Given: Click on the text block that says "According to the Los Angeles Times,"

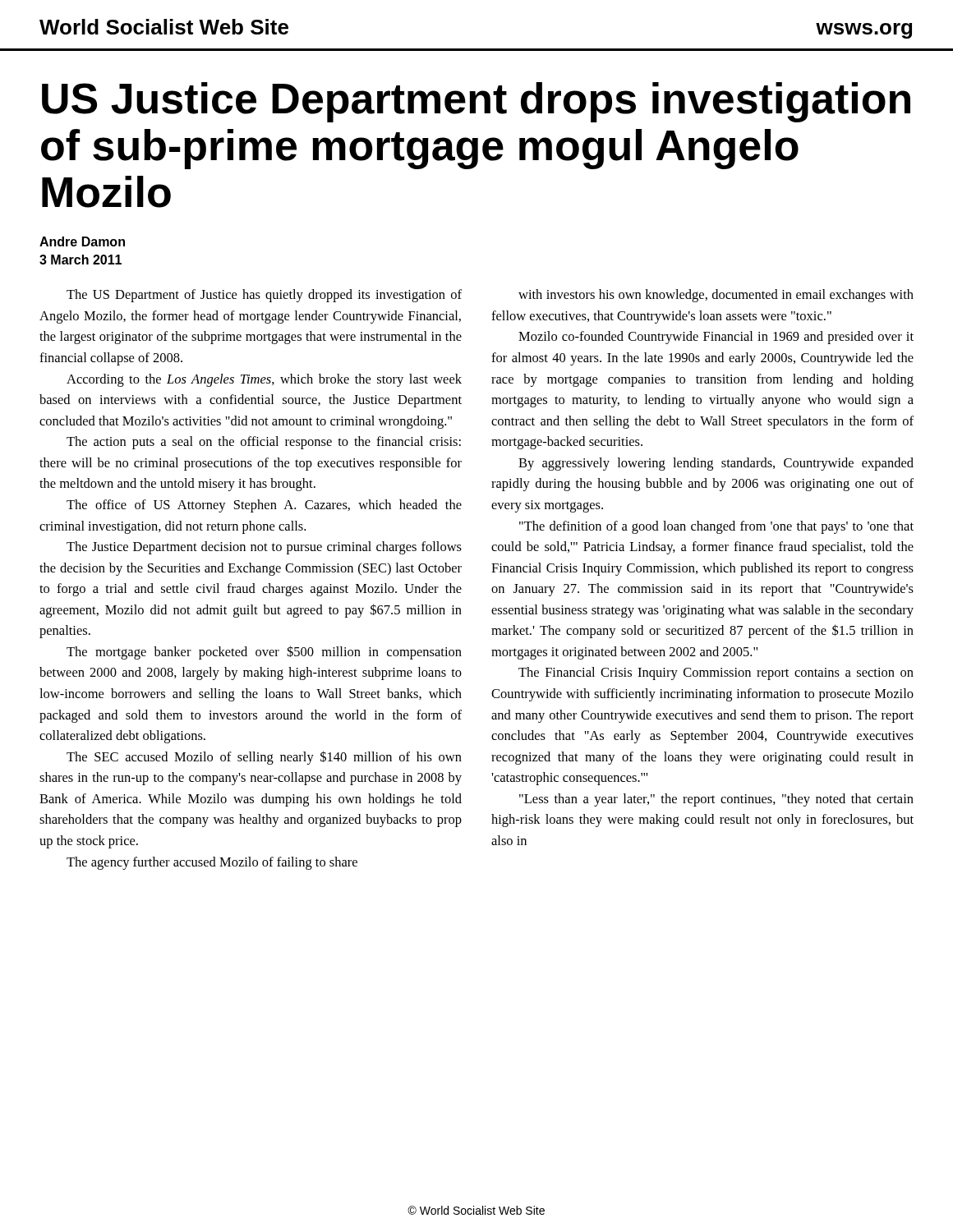Looking at the screenshot, I should click(251, 400).
